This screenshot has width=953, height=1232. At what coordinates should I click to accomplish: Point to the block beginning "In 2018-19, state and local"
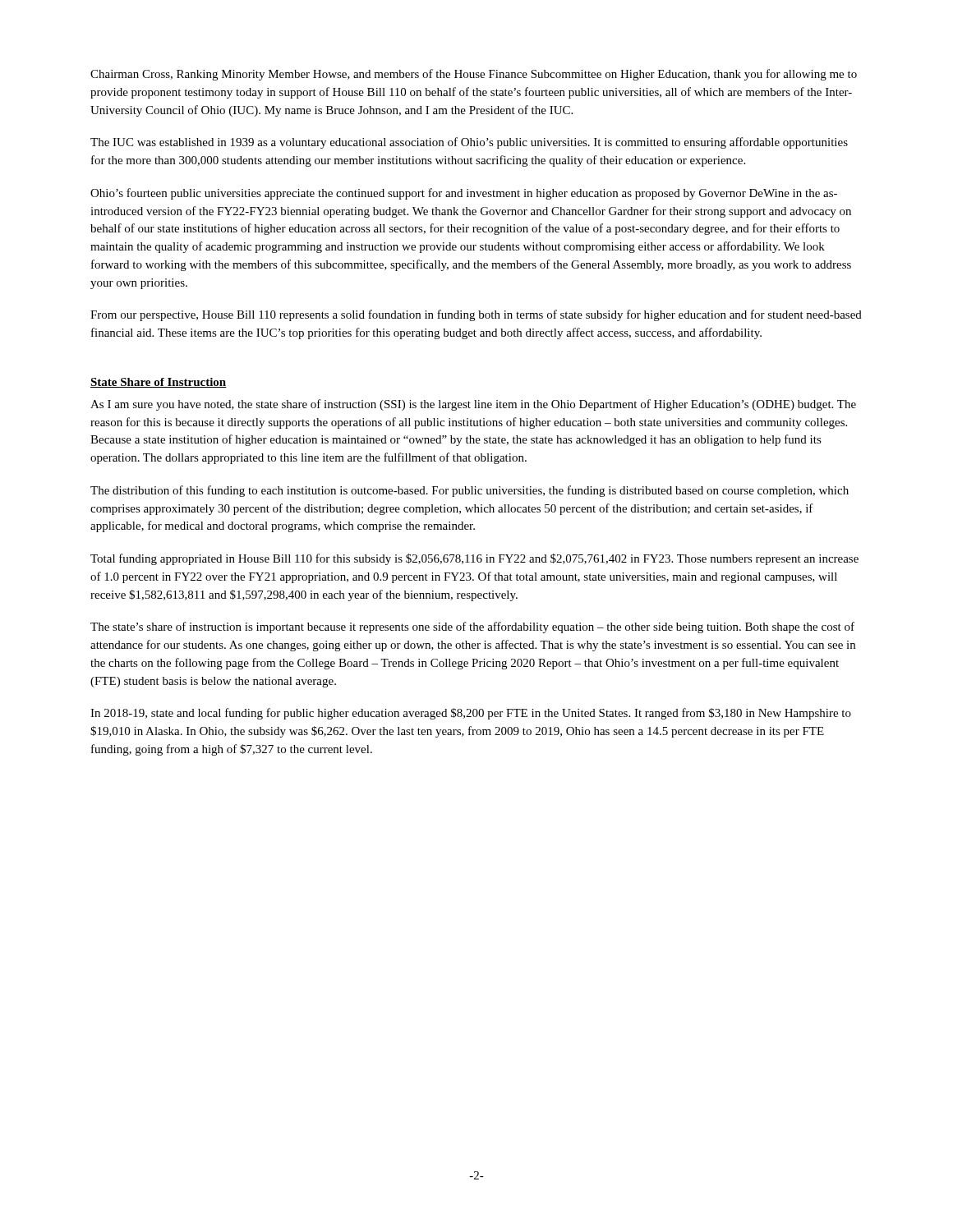pos(471,731)
